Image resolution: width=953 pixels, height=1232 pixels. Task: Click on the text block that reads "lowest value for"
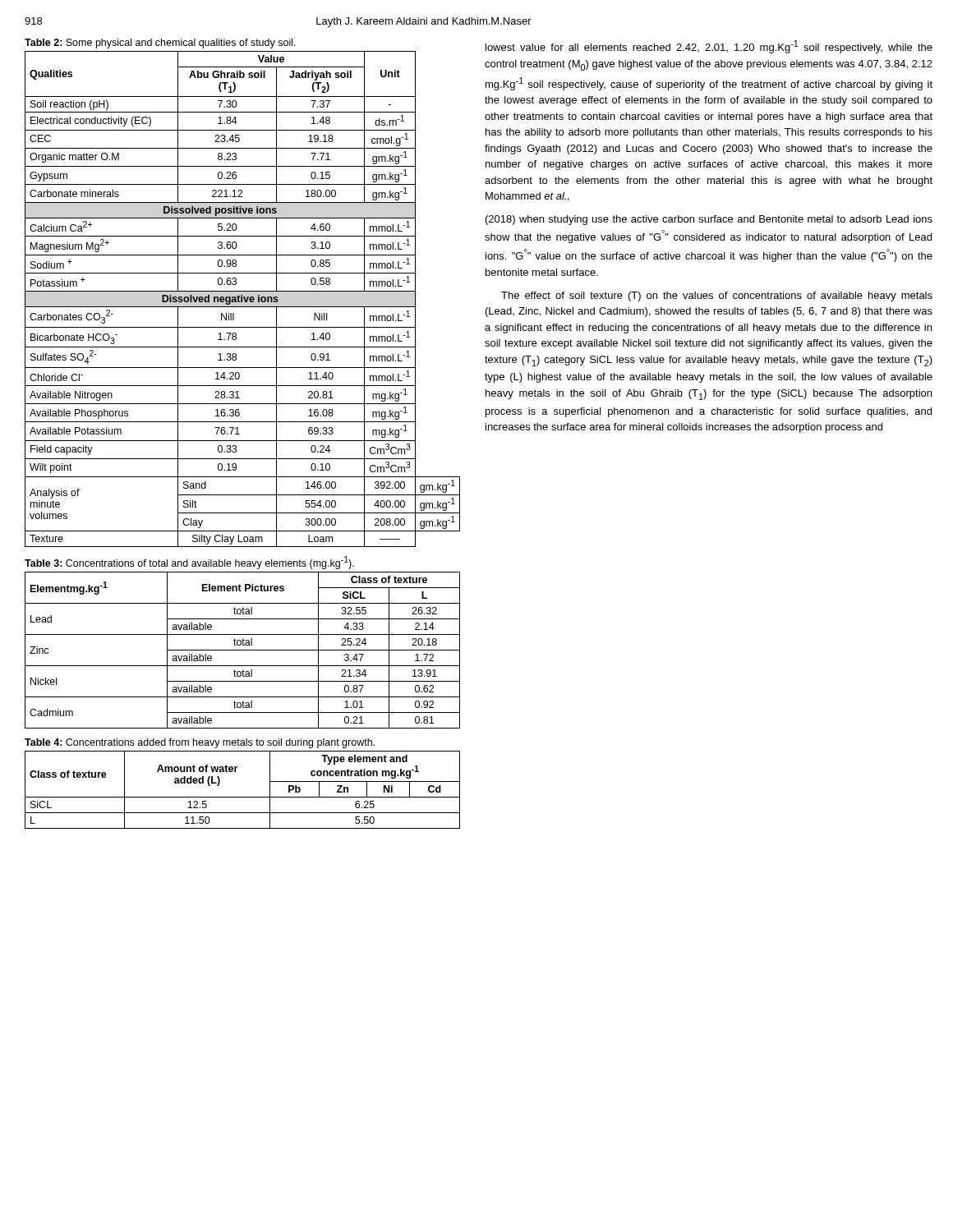[x=709, y=236]
